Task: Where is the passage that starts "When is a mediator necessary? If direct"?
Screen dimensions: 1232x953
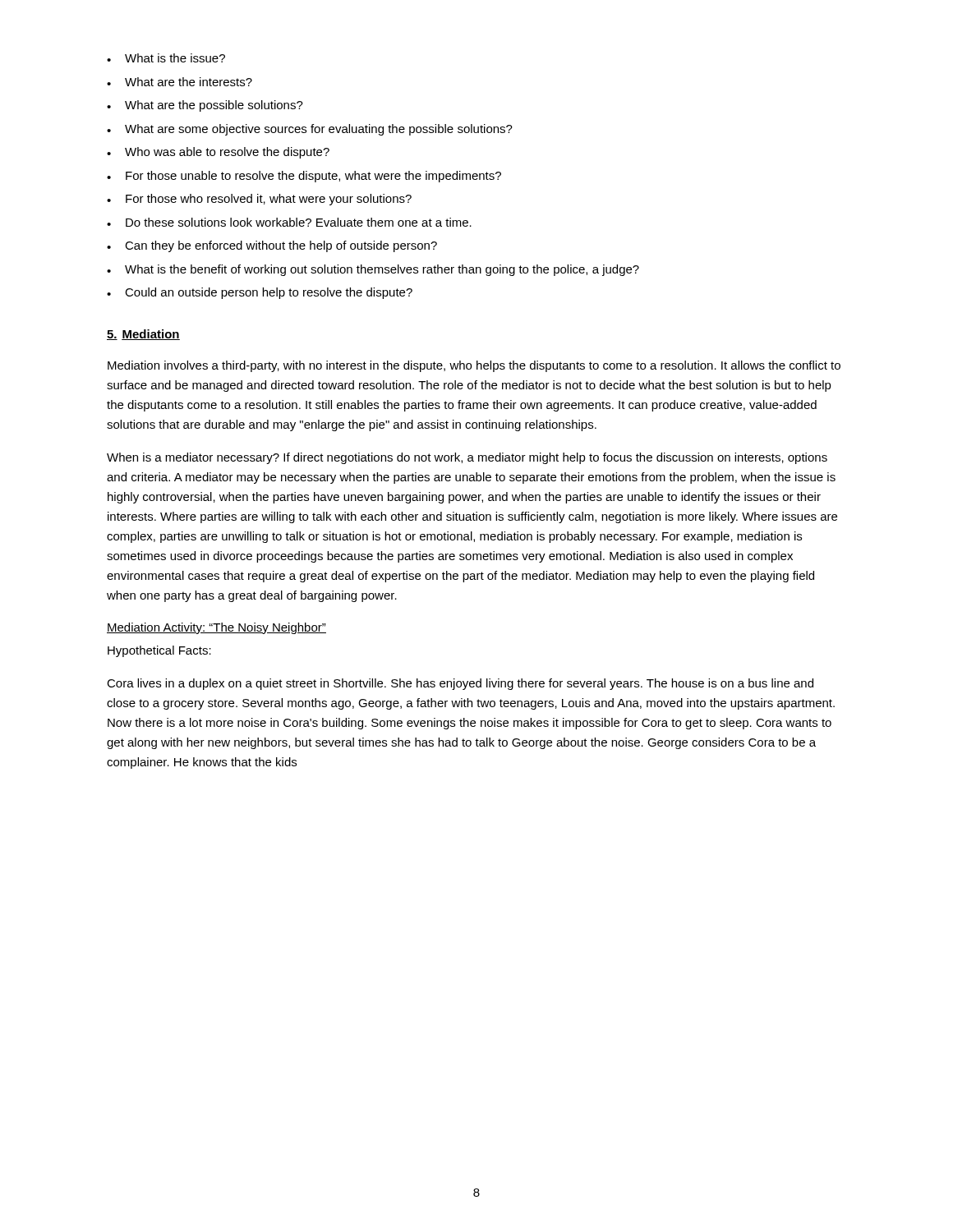Action: pyautogui.click(x=472, y=526)
